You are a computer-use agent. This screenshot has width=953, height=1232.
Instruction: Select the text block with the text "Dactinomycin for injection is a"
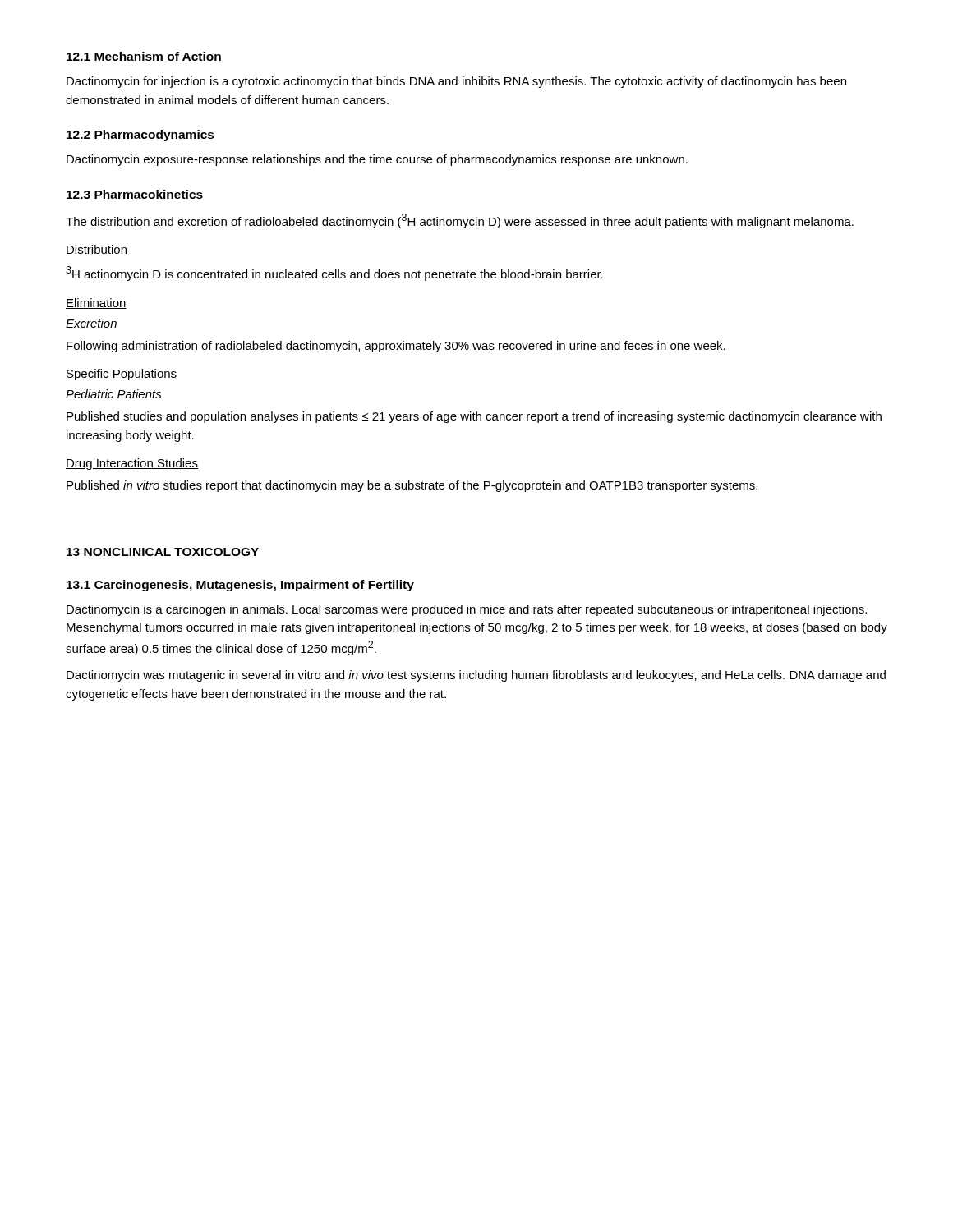click(x=456, y=90)
